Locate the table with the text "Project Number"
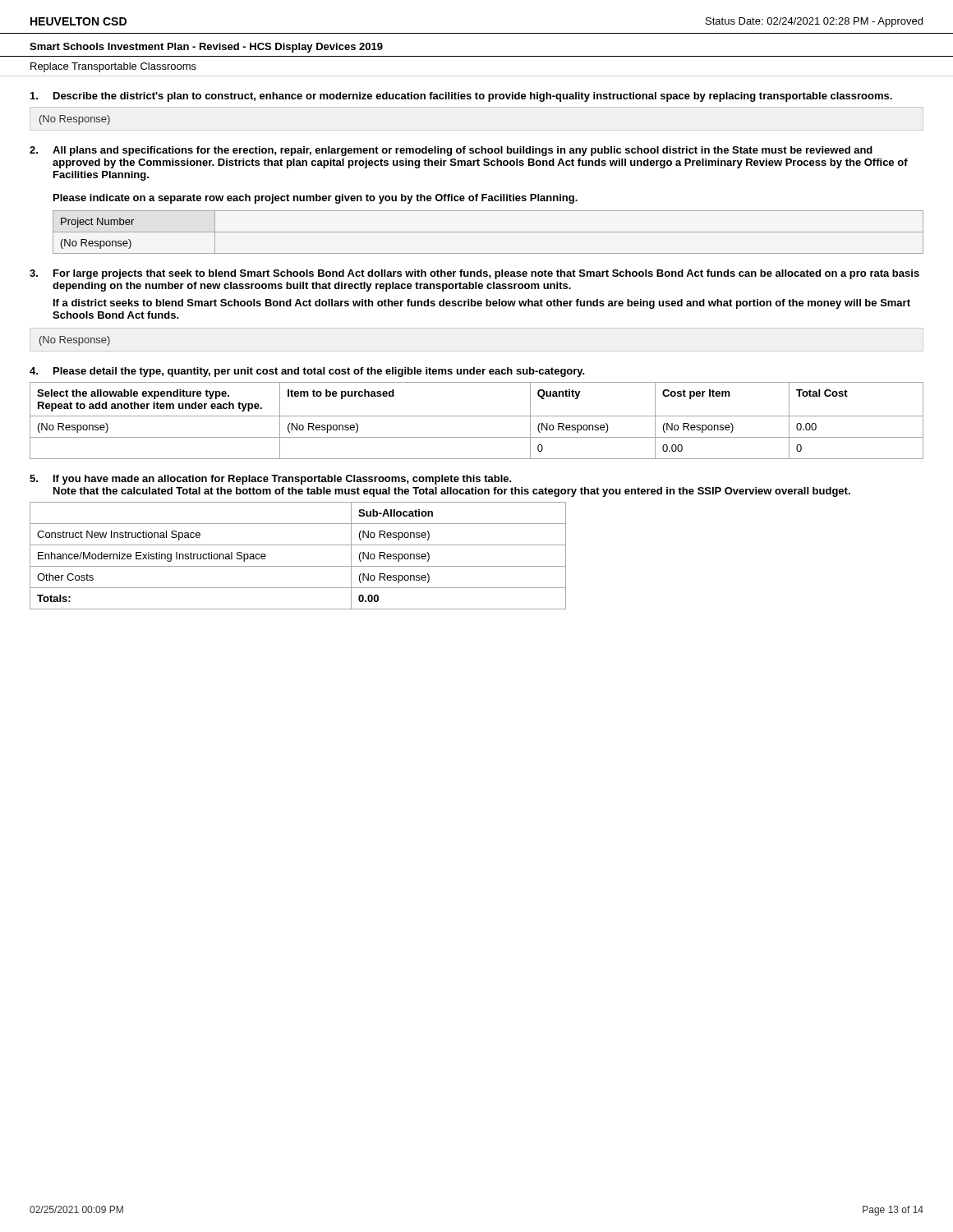 pyautogui.click(x=476, y=232)
